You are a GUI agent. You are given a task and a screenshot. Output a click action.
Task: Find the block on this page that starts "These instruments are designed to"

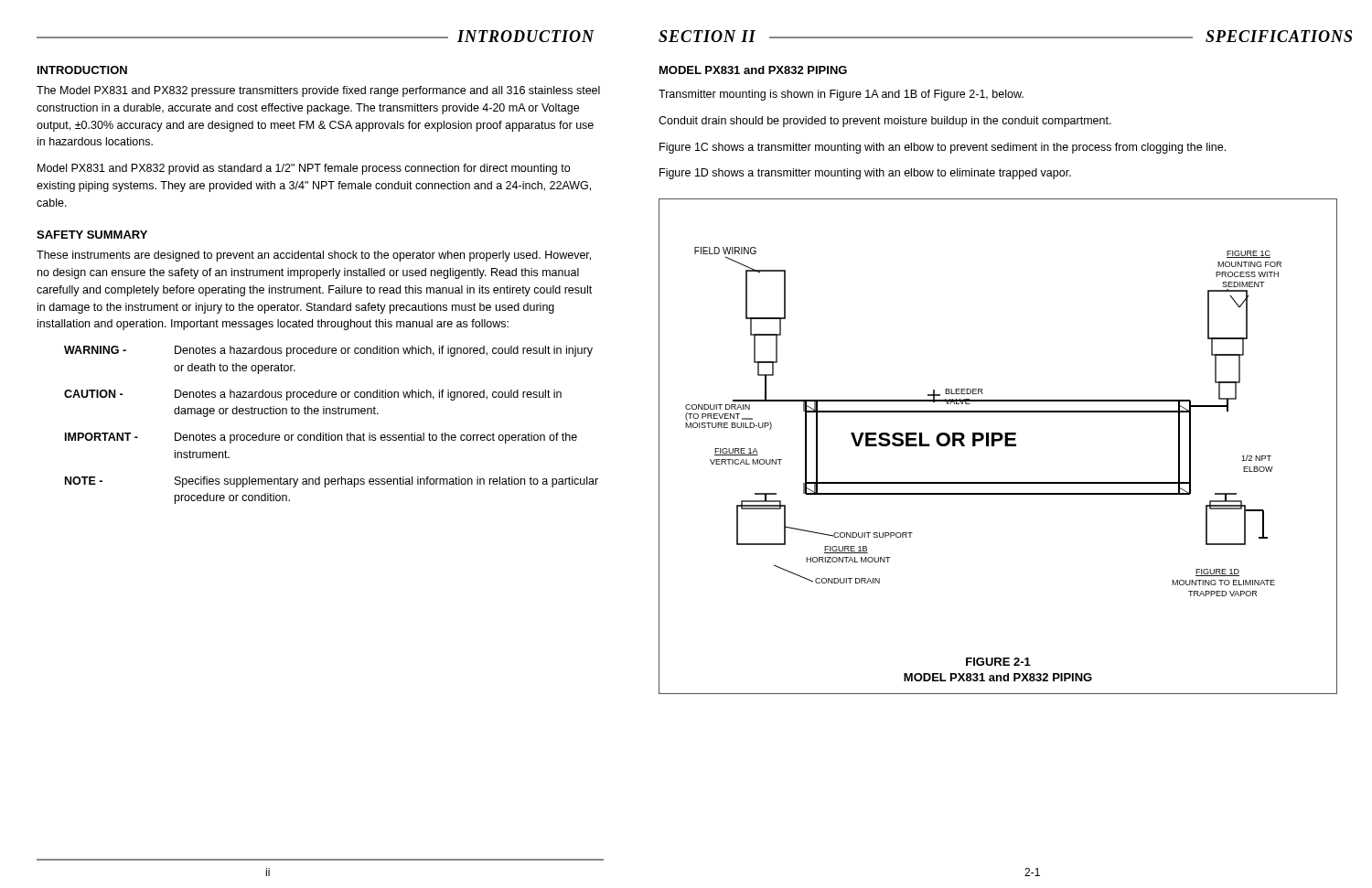tap(314, 290)
